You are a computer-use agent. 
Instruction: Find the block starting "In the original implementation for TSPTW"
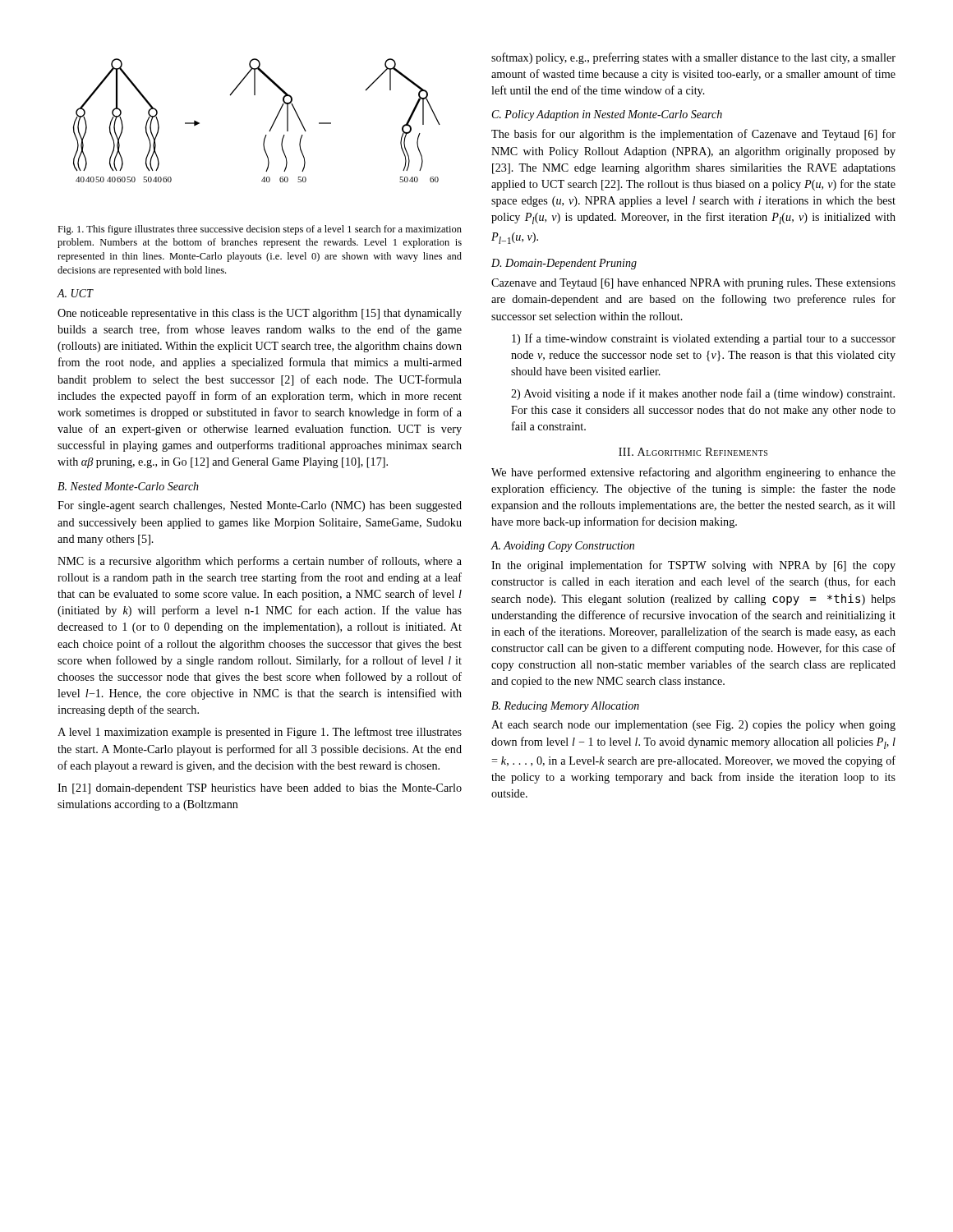(693, 623)
